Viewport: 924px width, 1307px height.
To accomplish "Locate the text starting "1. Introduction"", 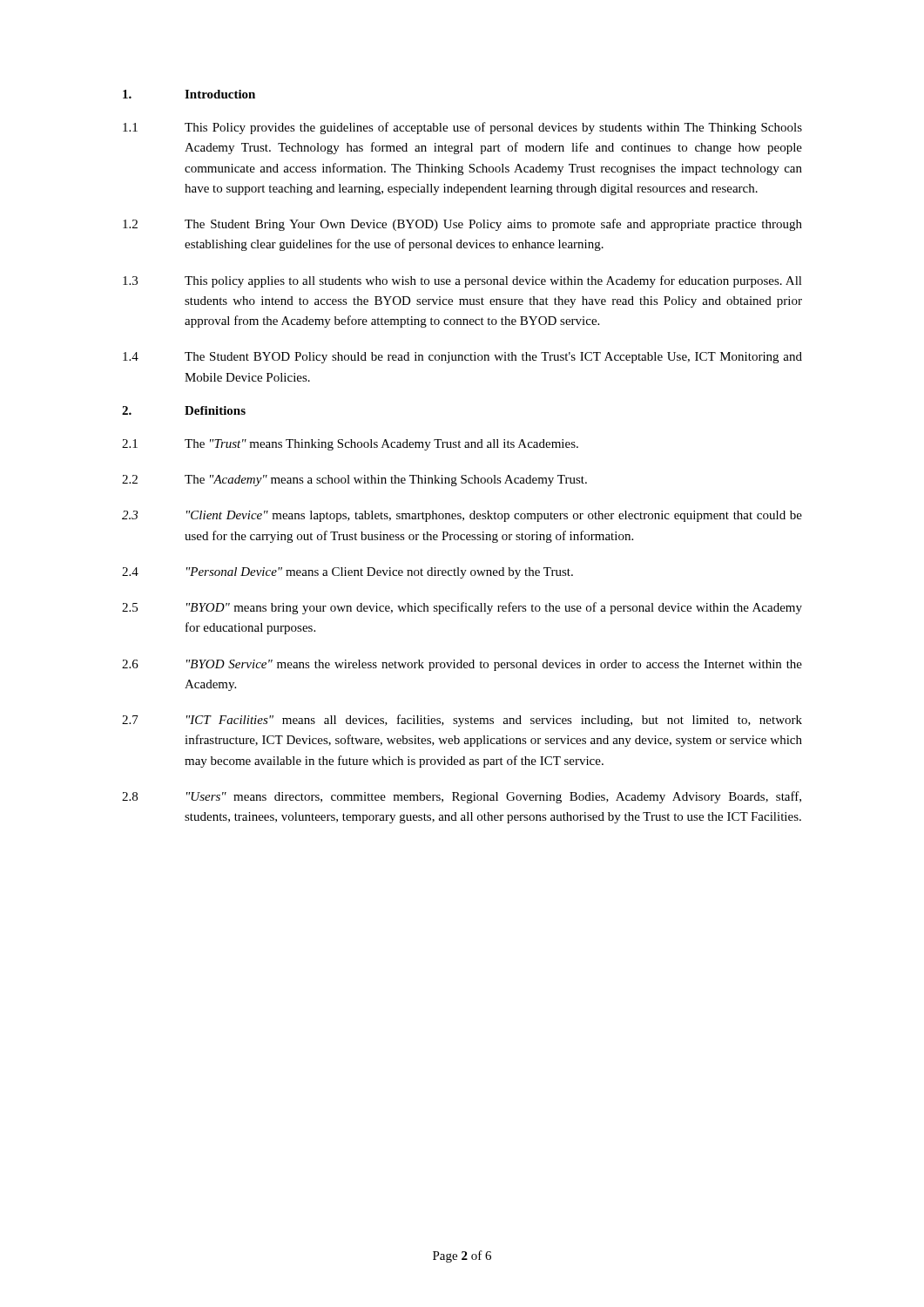I will click(x=189, y=94).
